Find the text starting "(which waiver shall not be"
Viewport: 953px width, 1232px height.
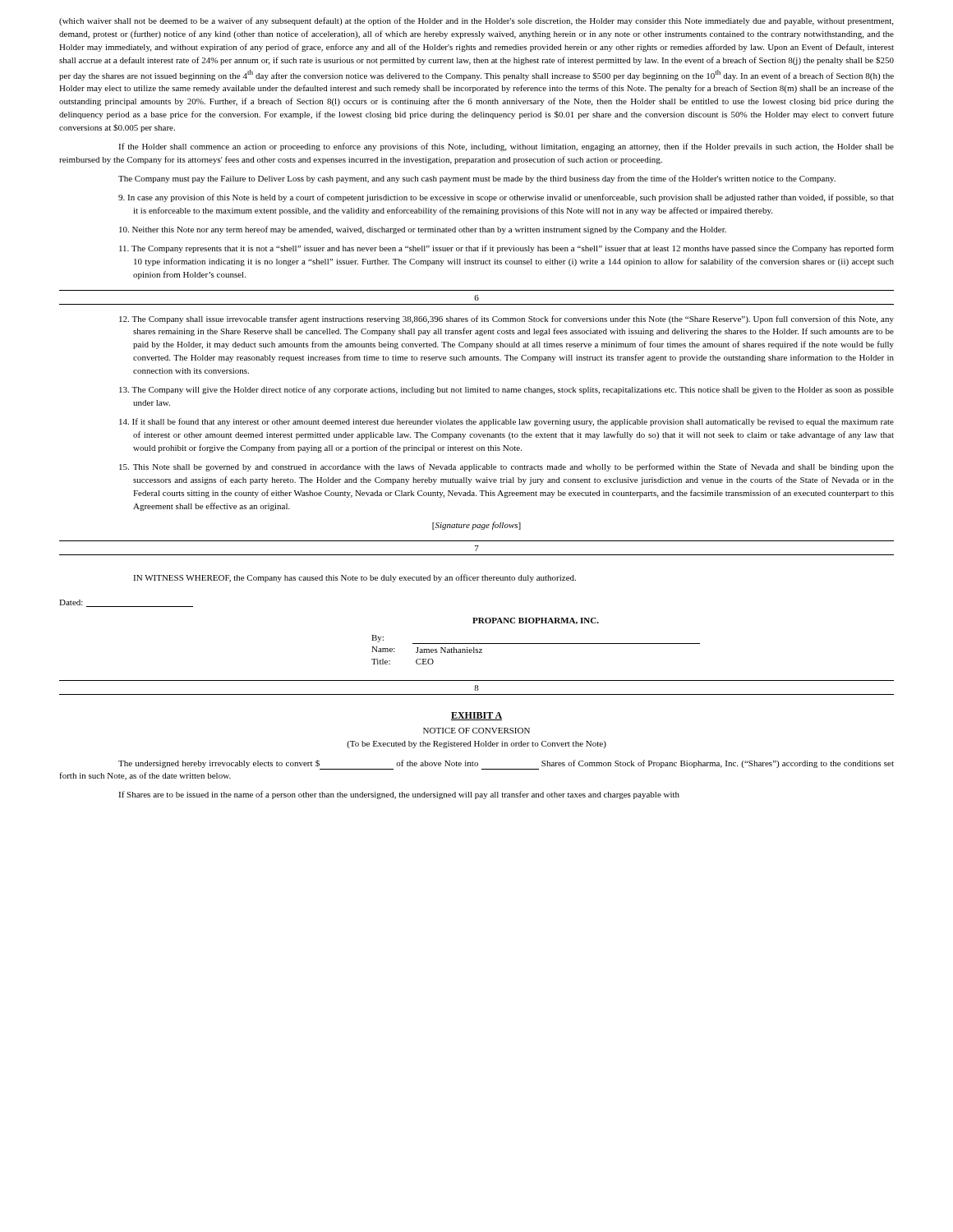(476, 74)
